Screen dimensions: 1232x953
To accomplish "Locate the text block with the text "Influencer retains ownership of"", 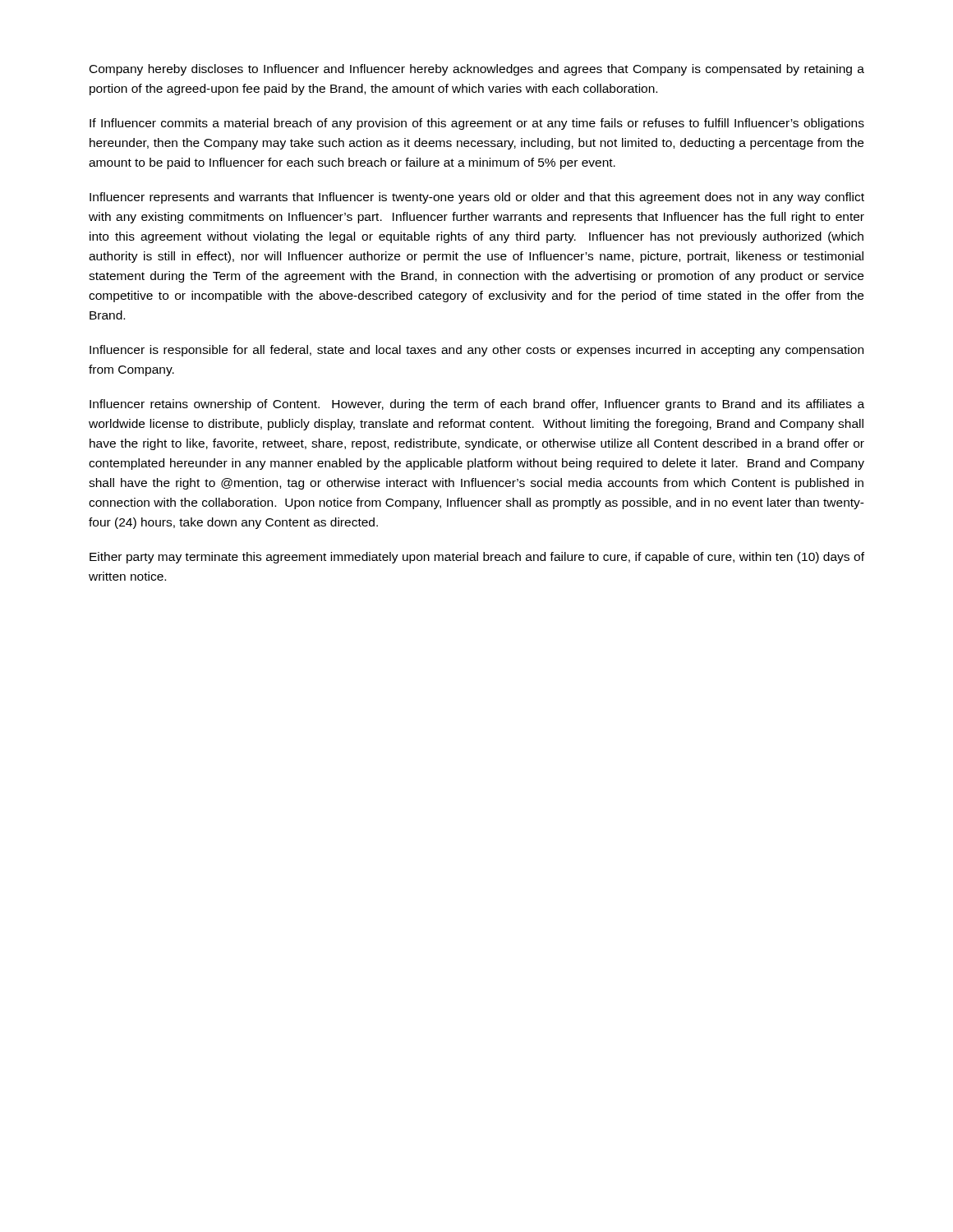I will click(476, 463).
